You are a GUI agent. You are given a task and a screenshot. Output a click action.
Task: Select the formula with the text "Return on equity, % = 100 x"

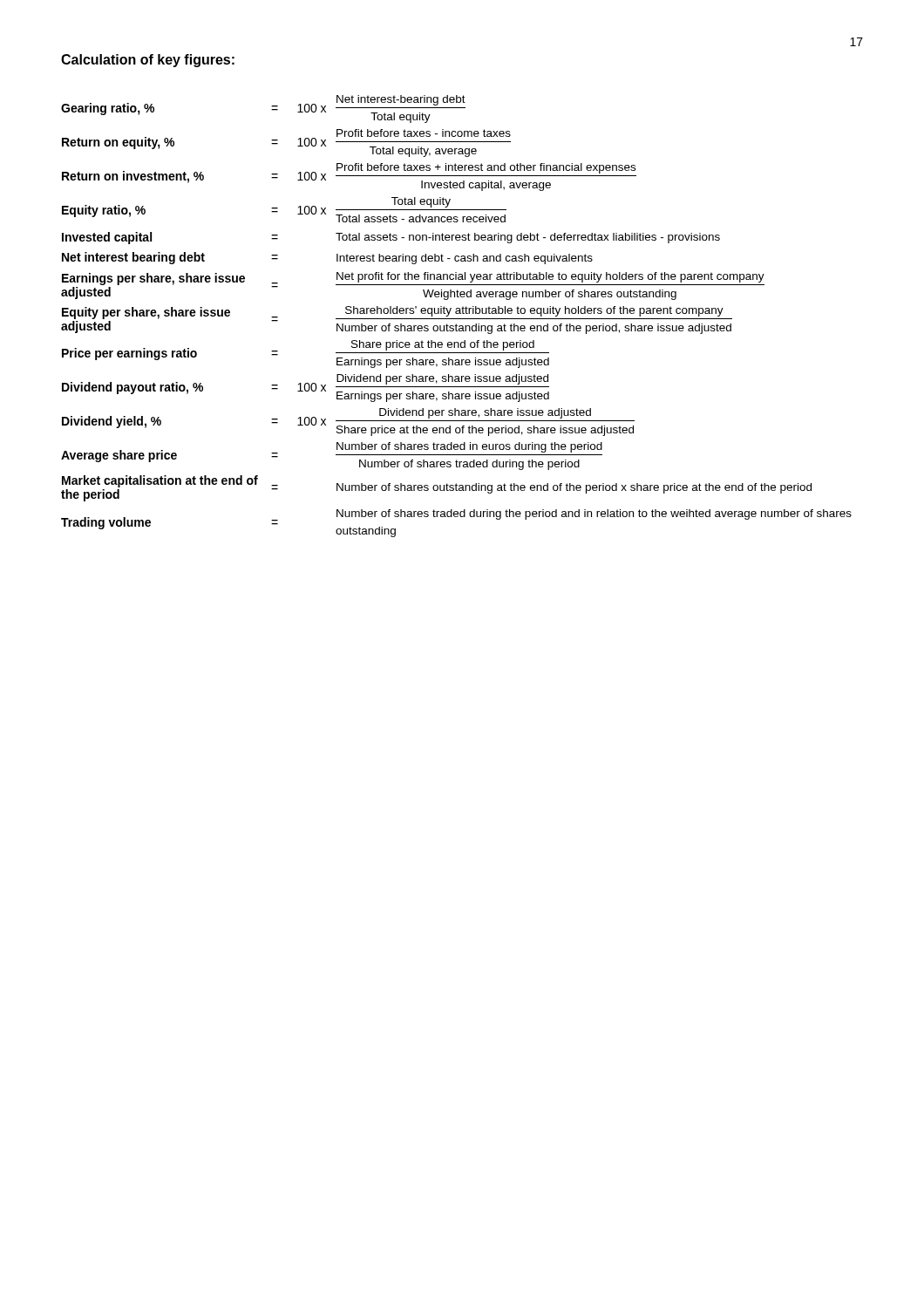462,142
